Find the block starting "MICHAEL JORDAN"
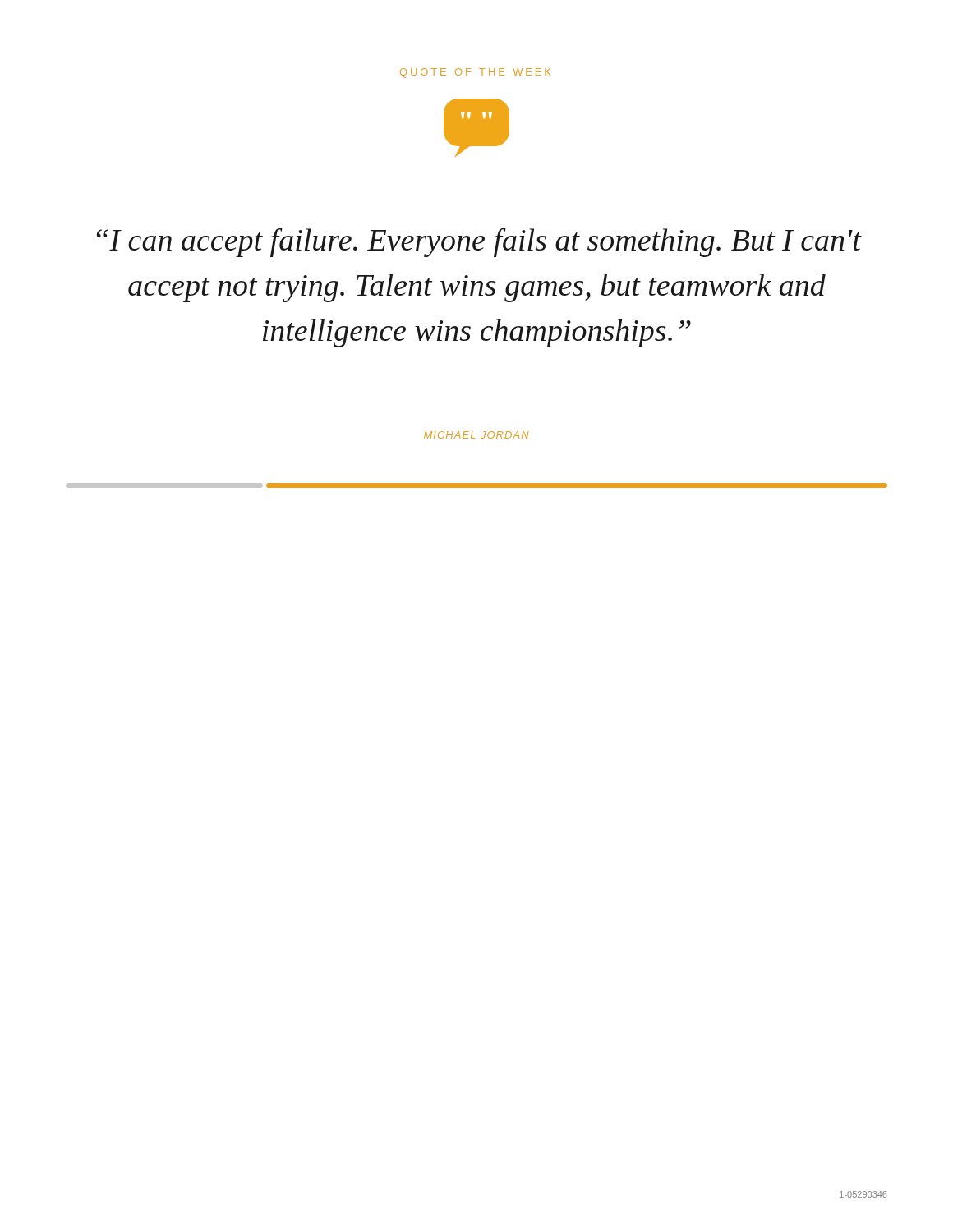The image size is (953, 1232). coord(476,435)
